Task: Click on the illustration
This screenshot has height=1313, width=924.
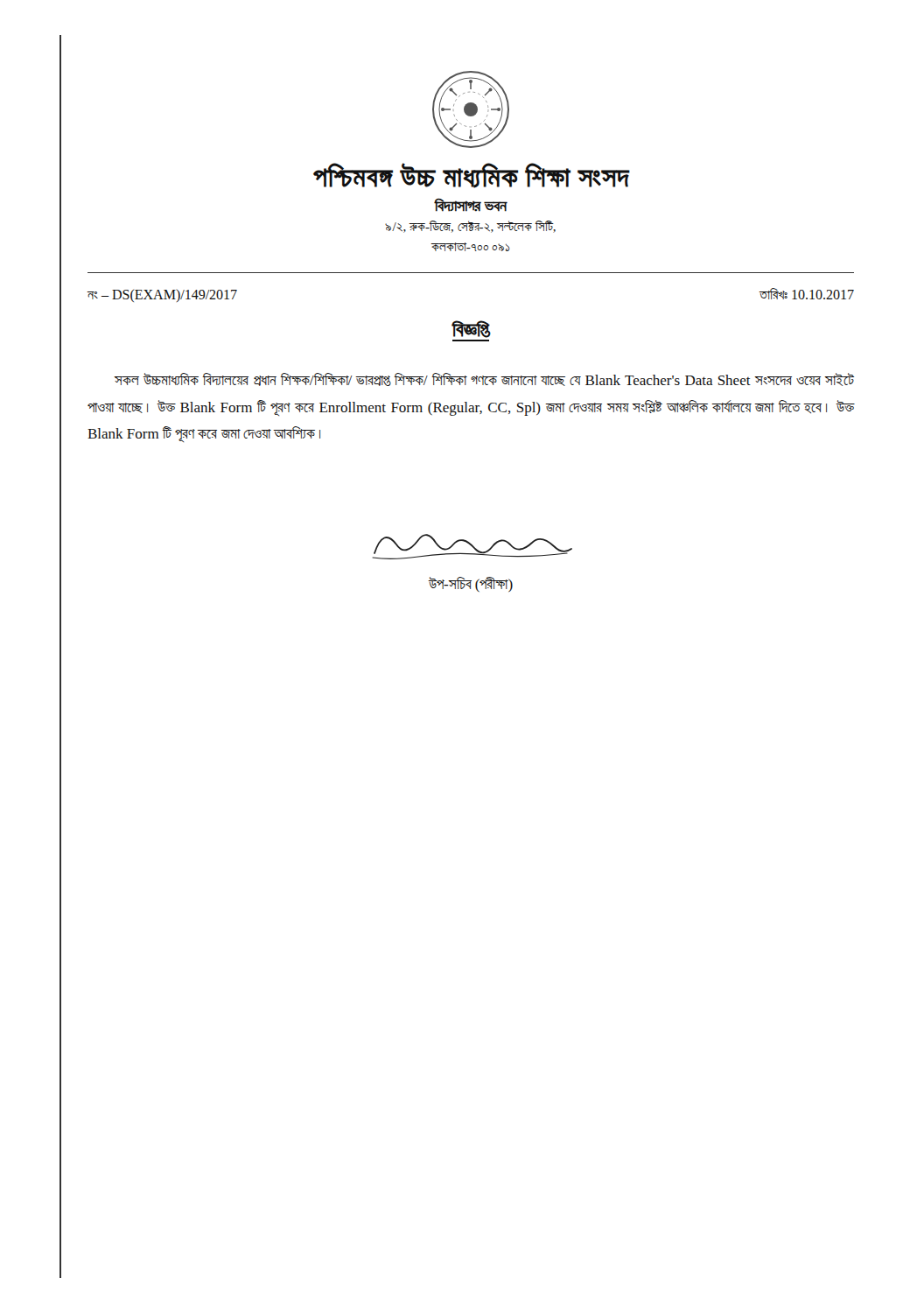Action: (x=471, y=546)
